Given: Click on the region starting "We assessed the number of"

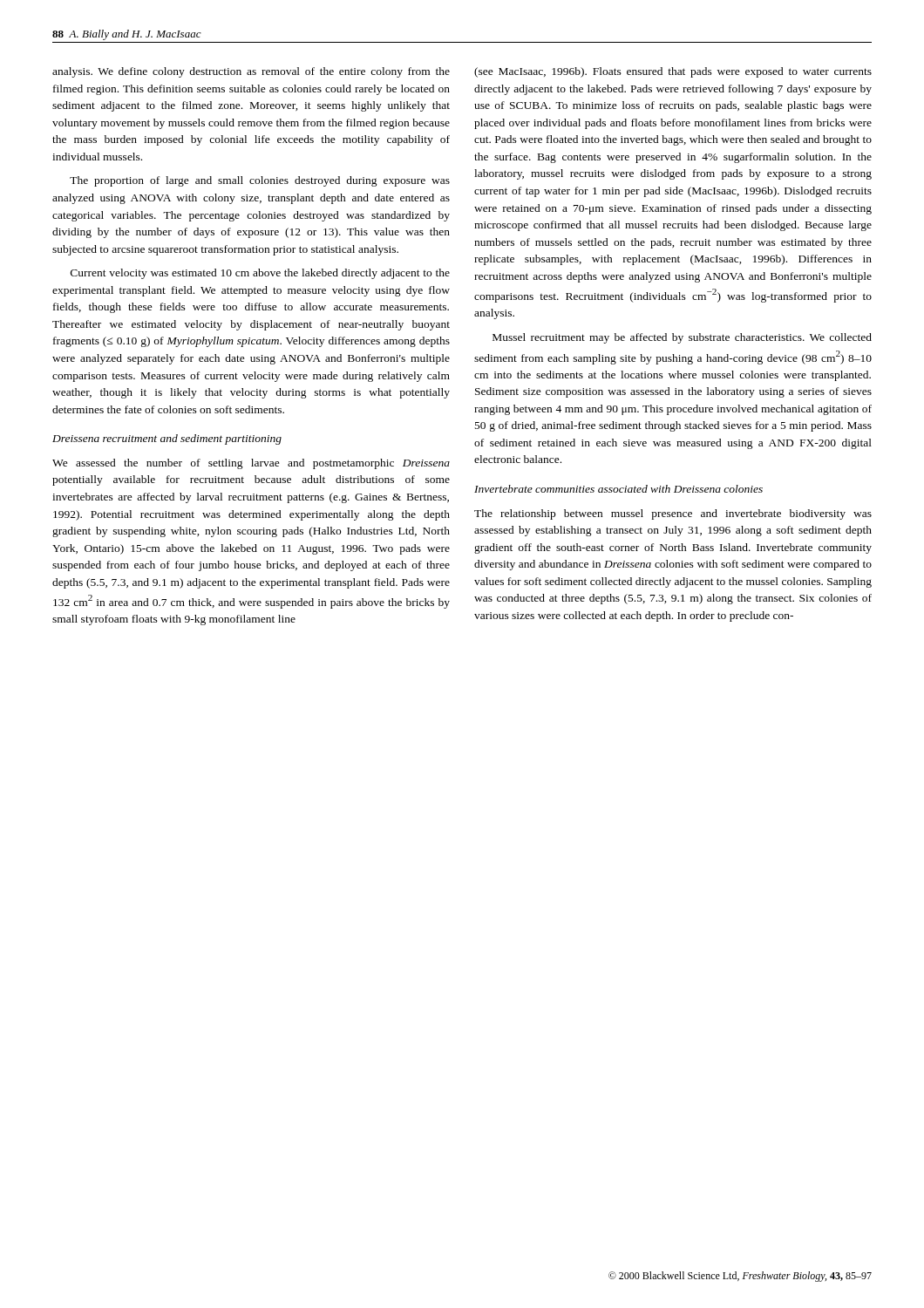Looking at the screenshot, I should 251,541.
